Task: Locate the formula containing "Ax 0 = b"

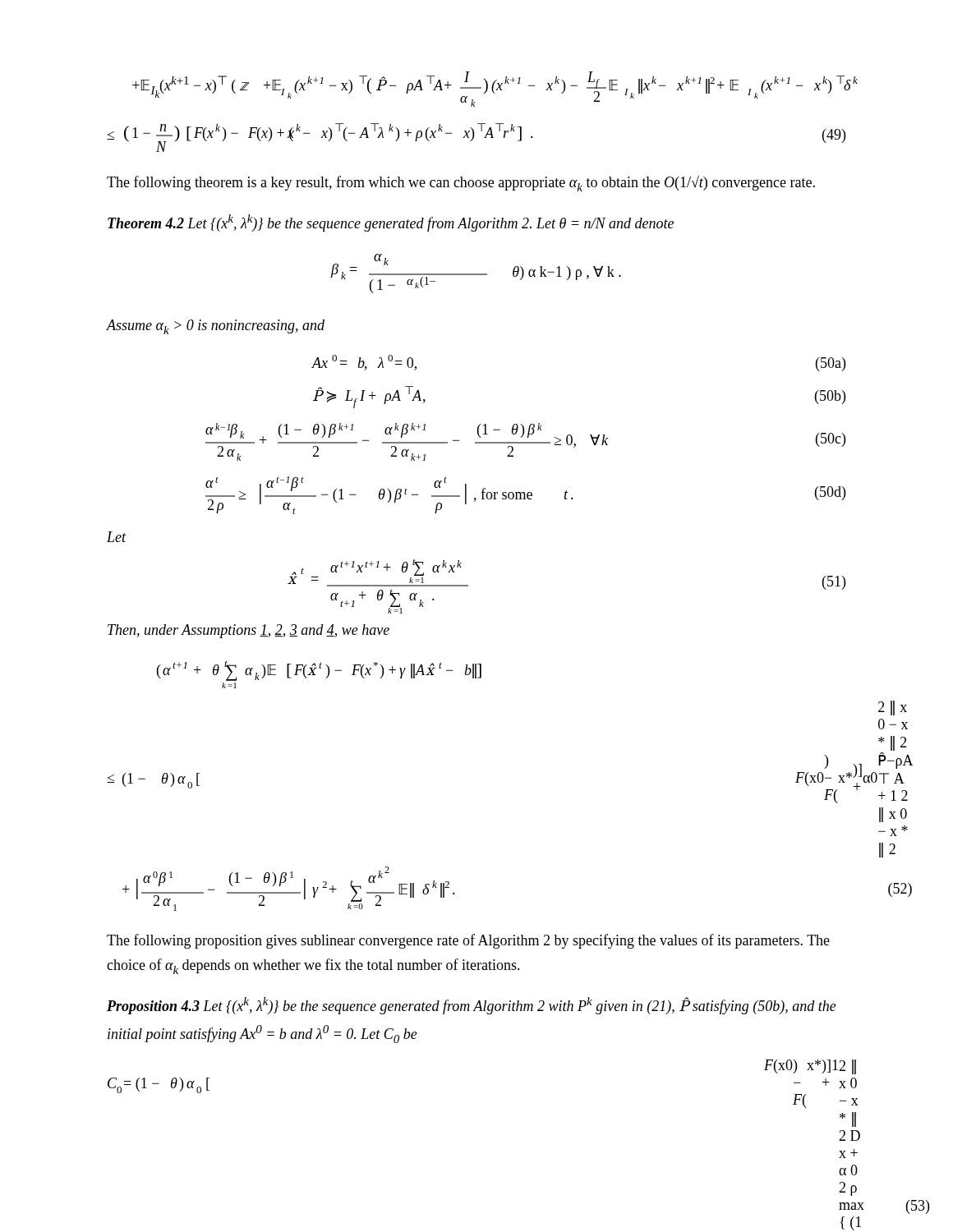Action: point(476,433)
